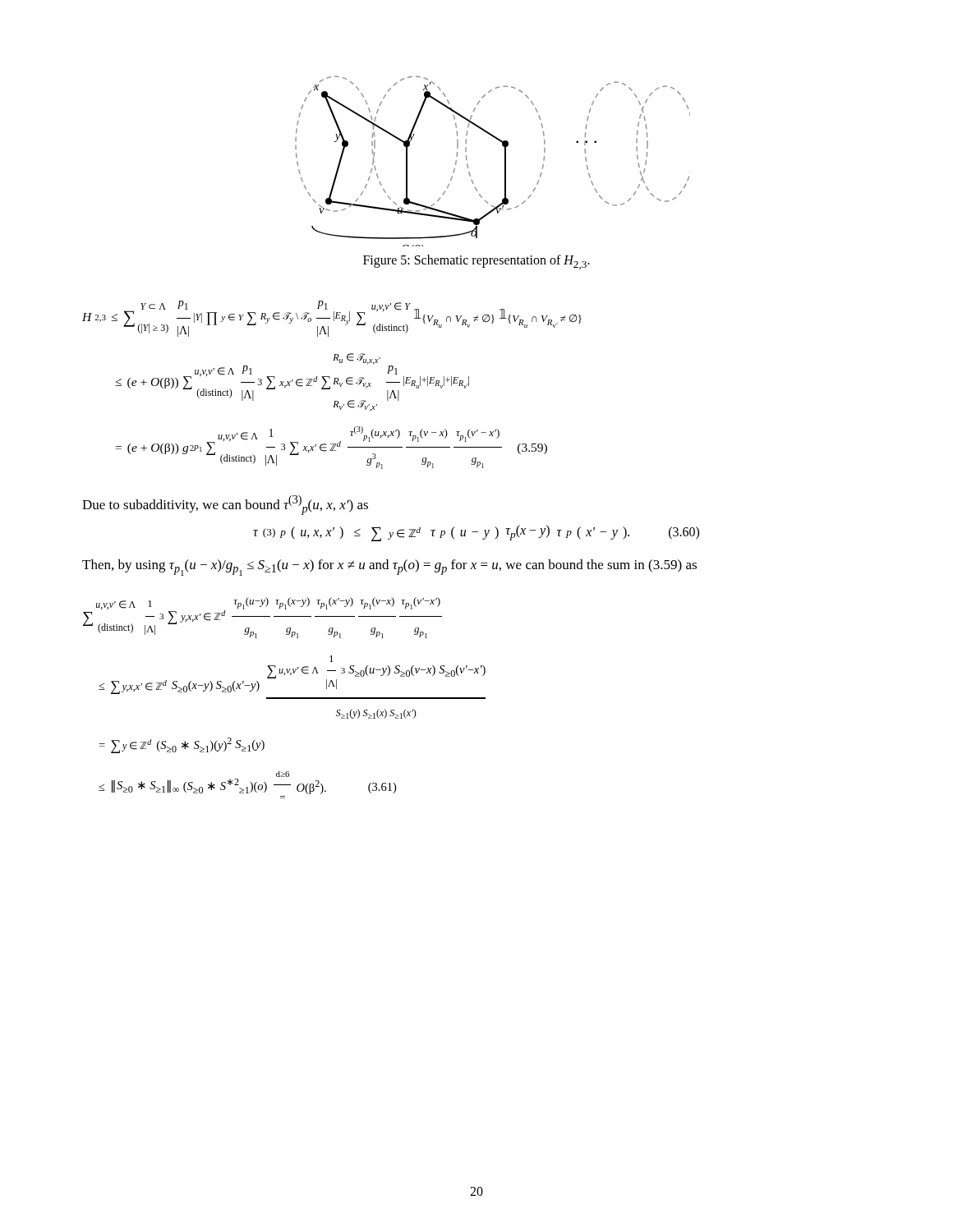Screen dimensions: 1232x953
Task: Locate the text block starting "Figure 5: Schematic representation of H2,3."
Action: (476, 262)
